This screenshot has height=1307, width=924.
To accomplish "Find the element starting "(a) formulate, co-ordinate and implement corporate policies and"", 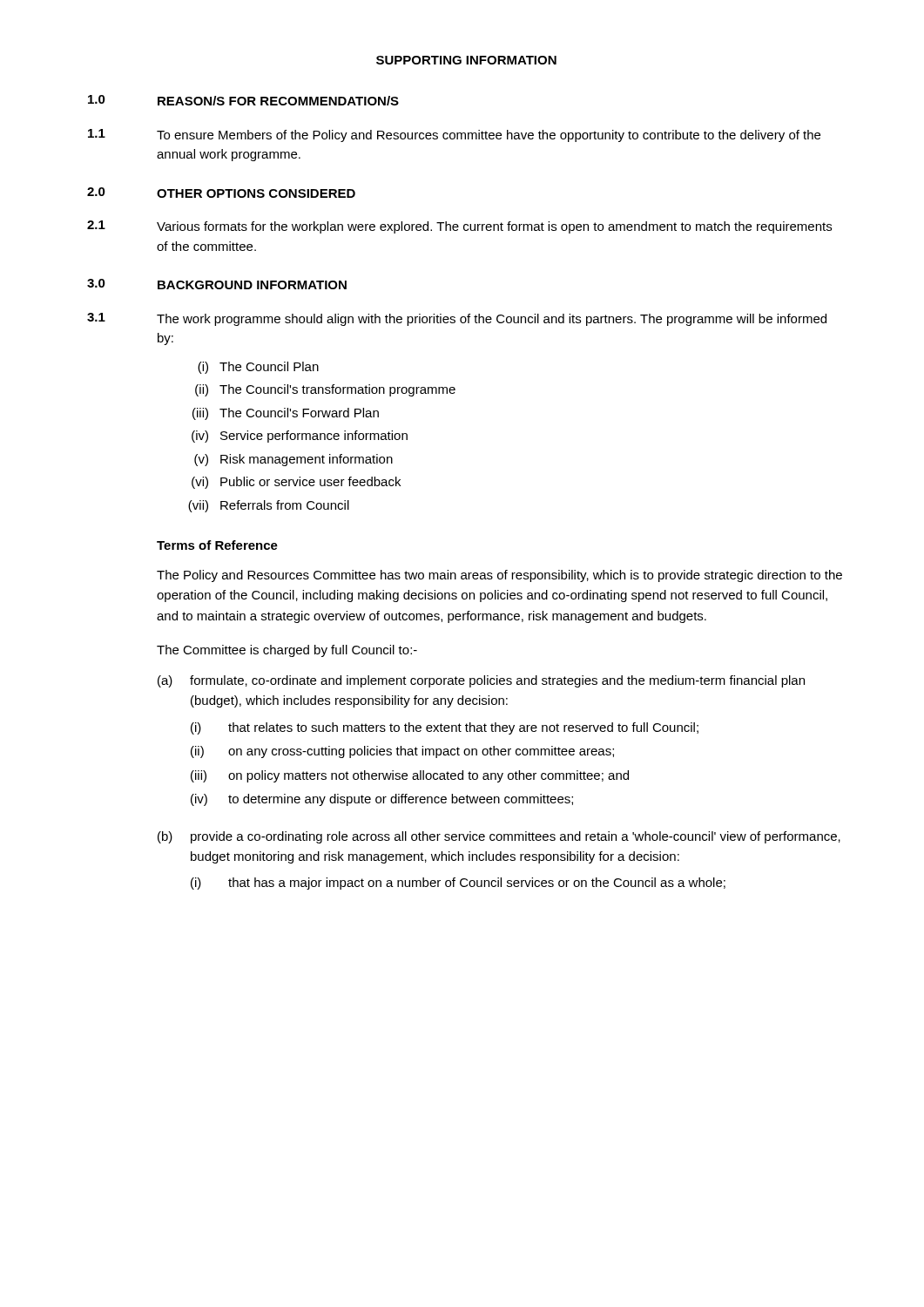I will pyautogui.click(x=501, y=742).
